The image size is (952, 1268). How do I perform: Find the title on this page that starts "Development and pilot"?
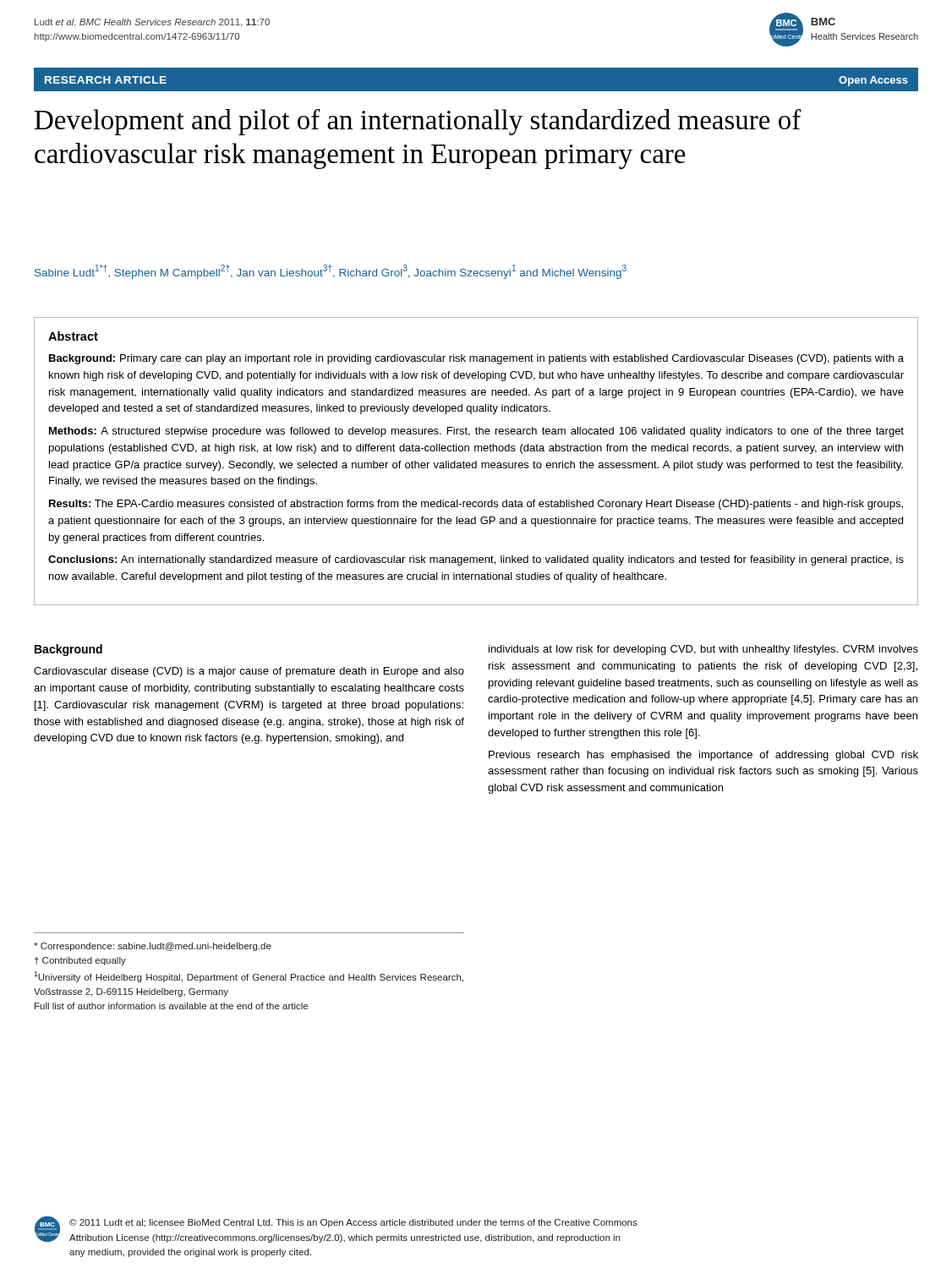[x=417, y=137]
